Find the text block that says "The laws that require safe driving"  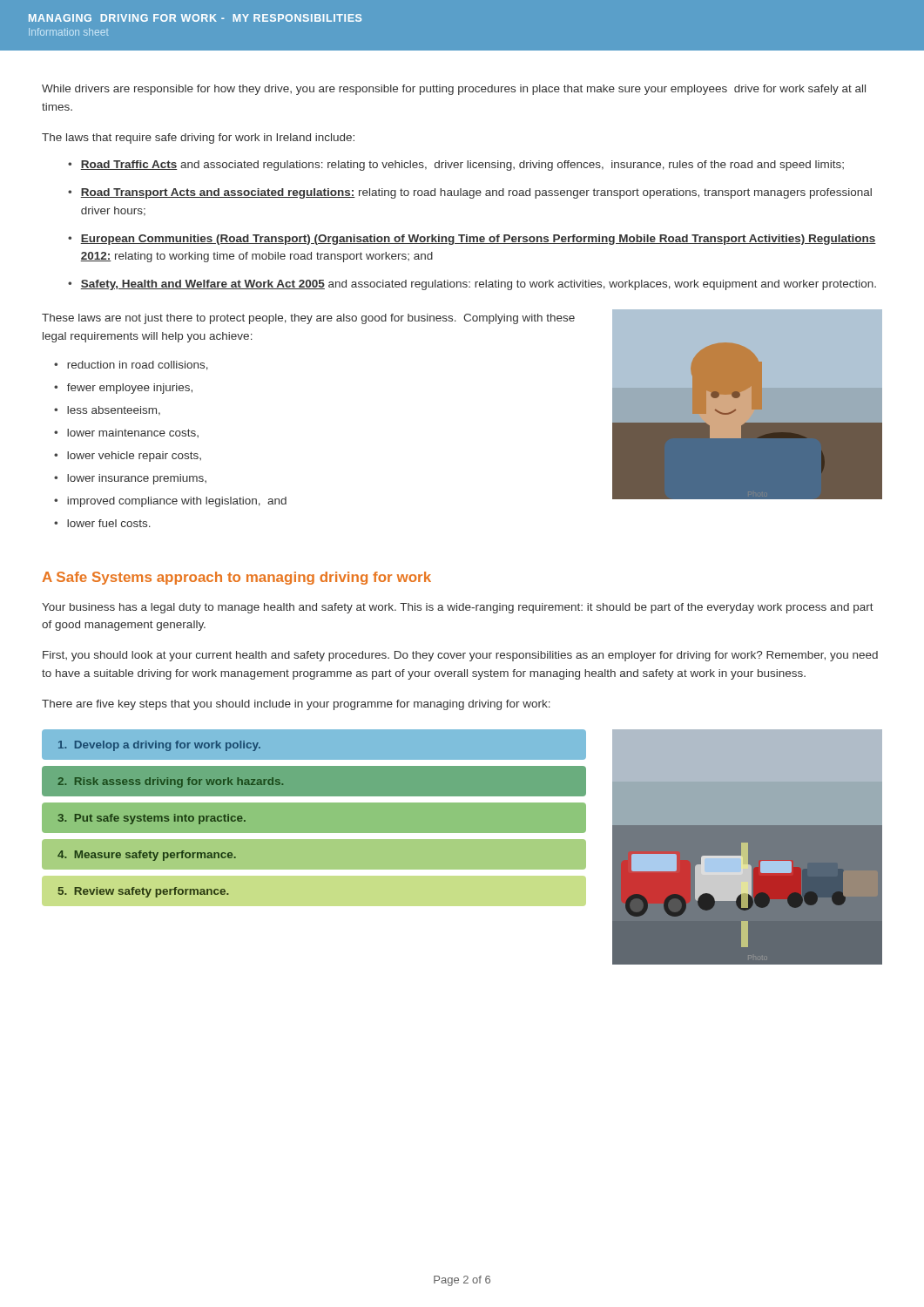click(199, 137)
